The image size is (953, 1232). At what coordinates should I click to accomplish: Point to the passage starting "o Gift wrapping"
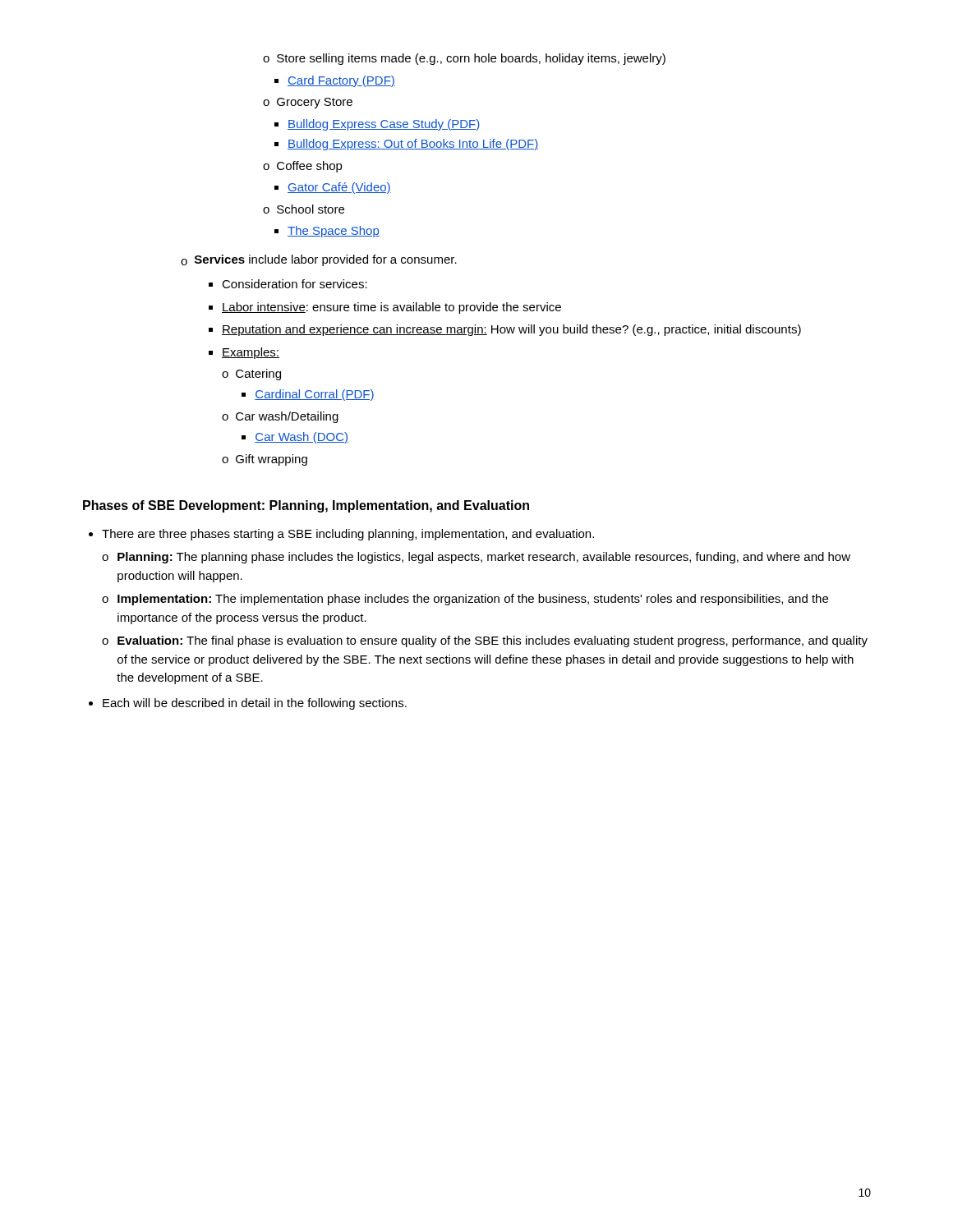(x=265, y=459)
